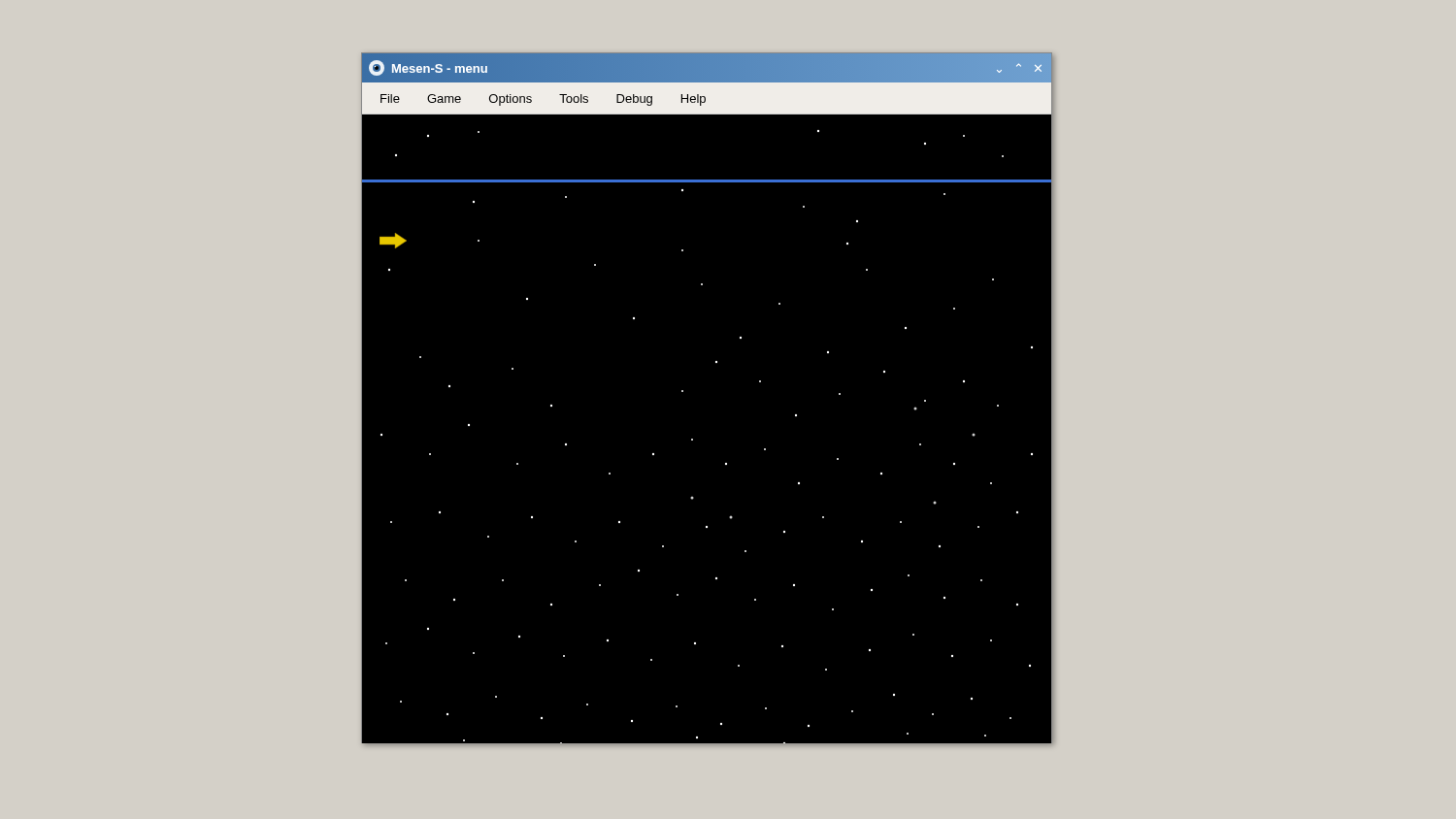The image size is (1456, 819).
Task: Find the screenshot
Action: [707, 398]
